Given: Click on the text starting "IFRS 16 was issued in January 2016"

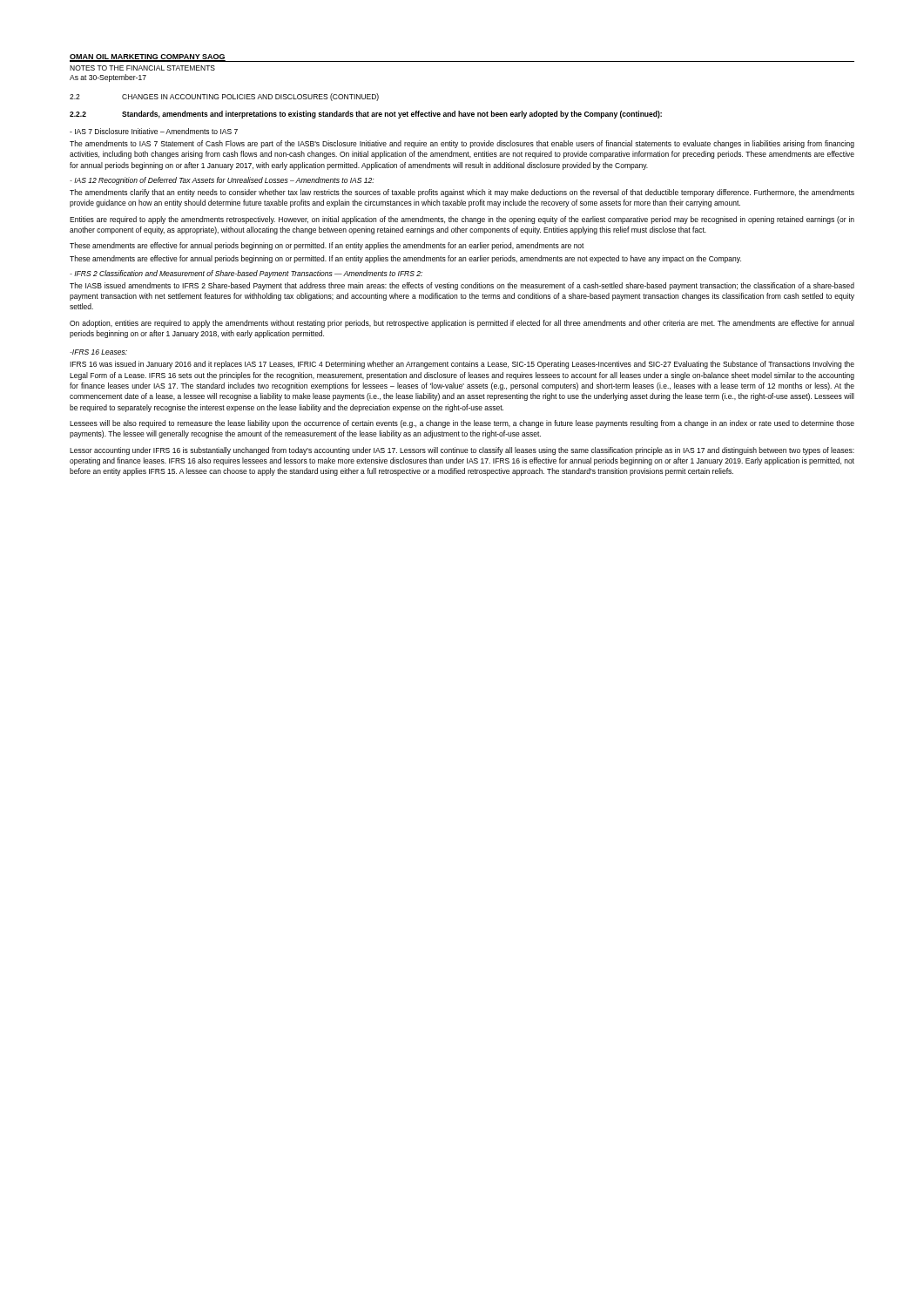Looking at the screenshot, I should point(462,386).
